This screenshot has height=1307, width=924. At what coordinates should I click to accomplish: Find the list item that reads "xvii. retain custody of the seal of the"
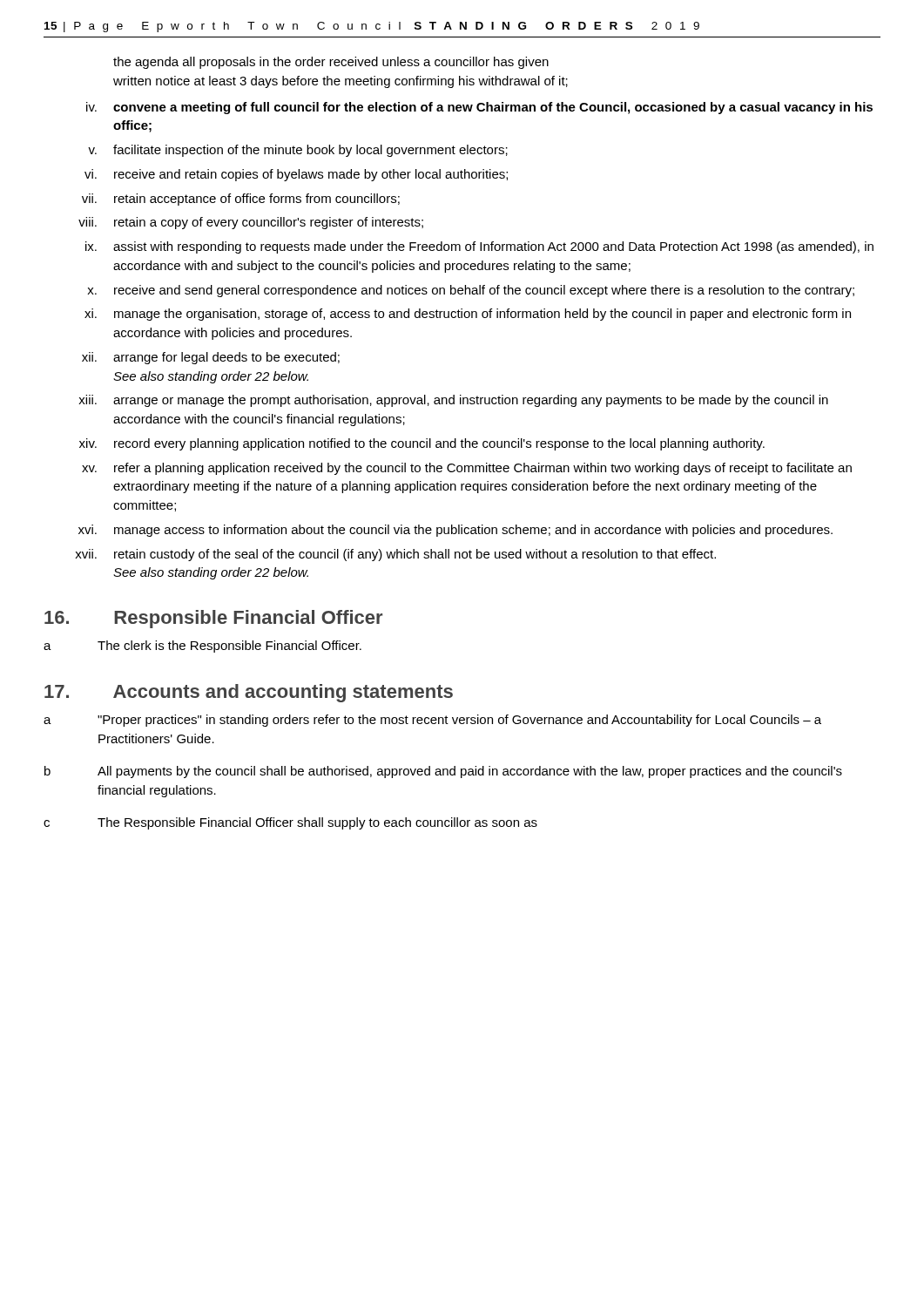click(x=462, y=563)
